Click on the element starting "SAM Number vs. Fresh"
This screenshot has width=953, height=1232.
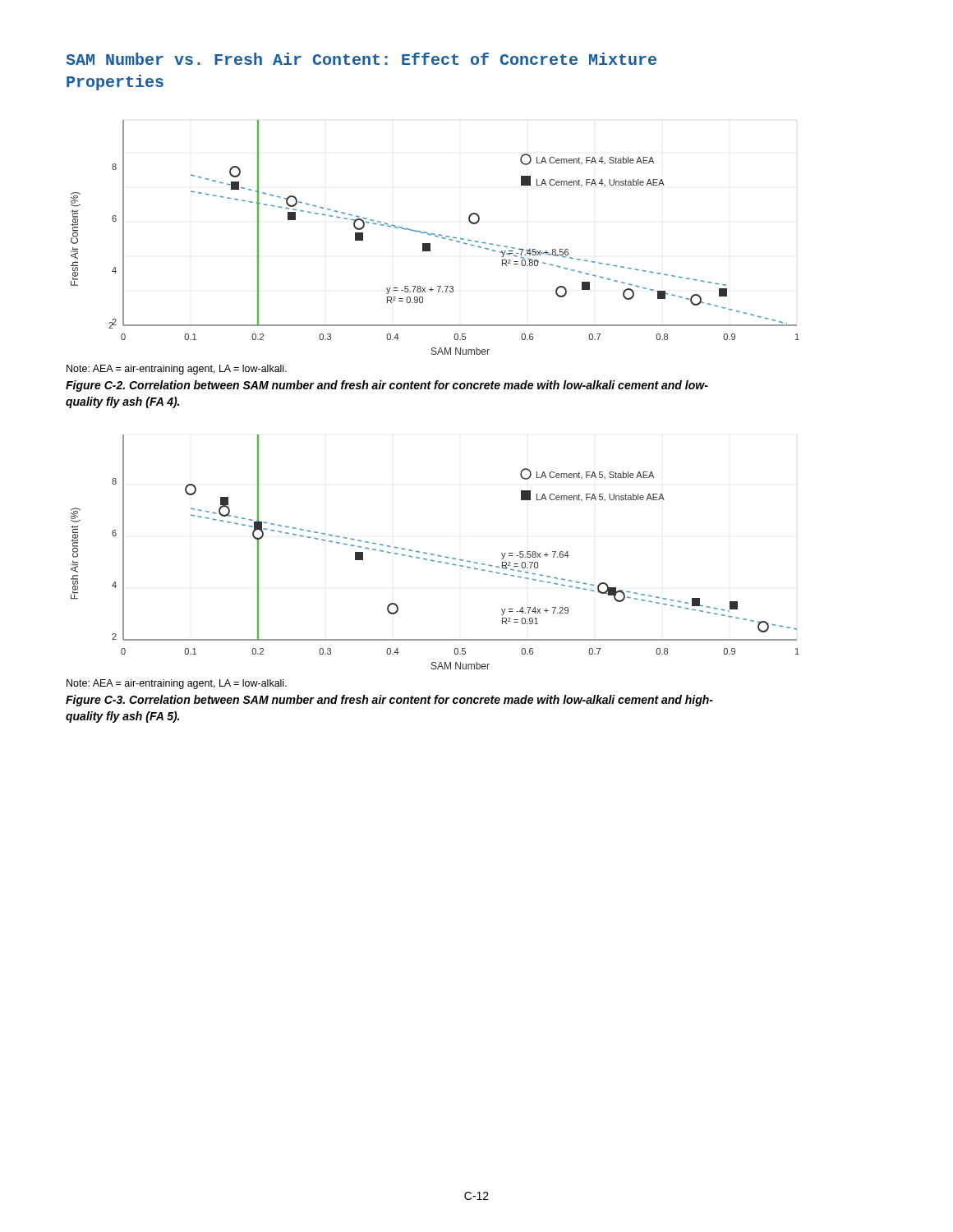pos(362,71)
